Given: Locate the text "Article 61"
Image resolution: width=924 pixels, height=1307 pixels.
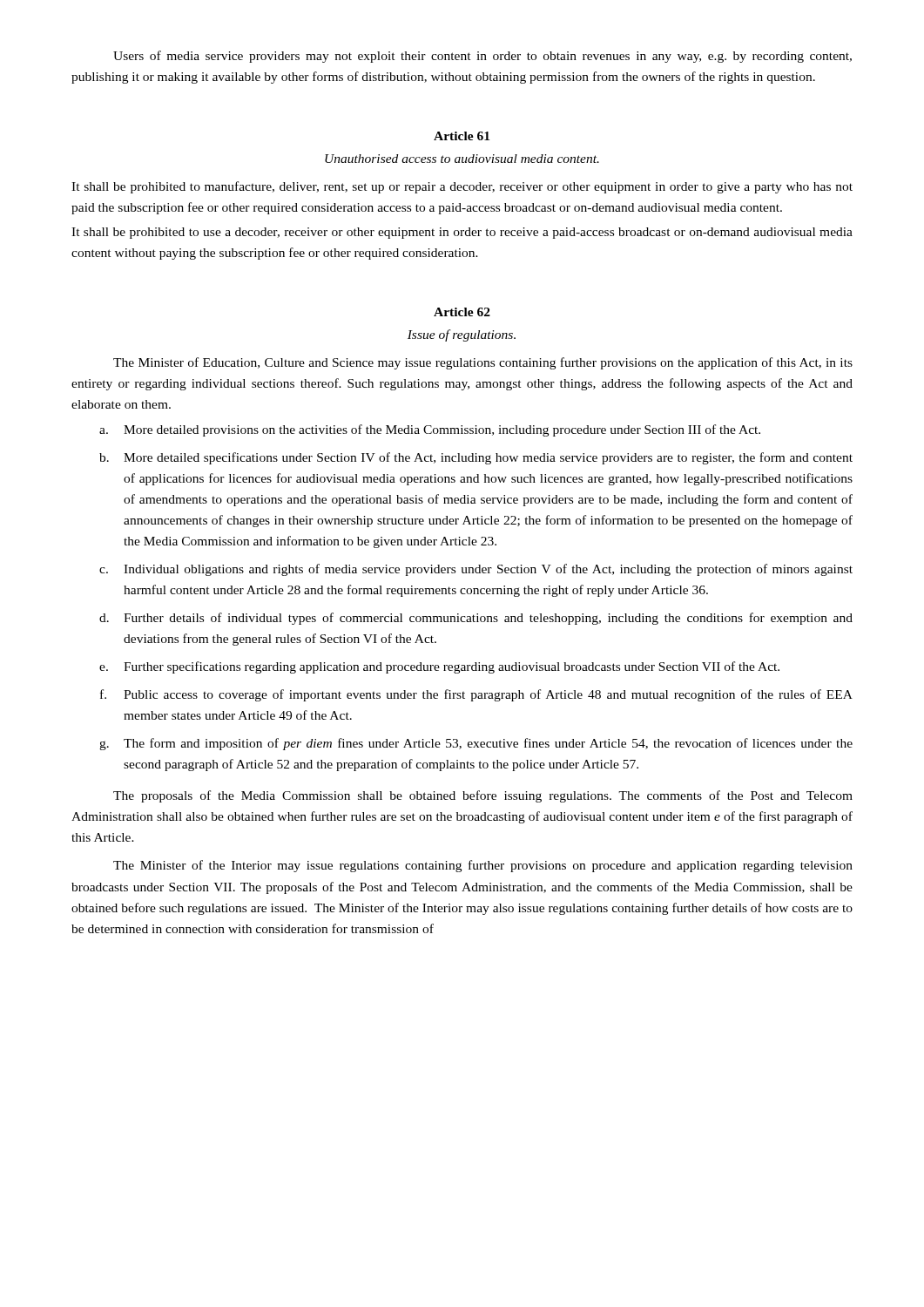Looking at the screenshot, I should click(x=462, y=136).
